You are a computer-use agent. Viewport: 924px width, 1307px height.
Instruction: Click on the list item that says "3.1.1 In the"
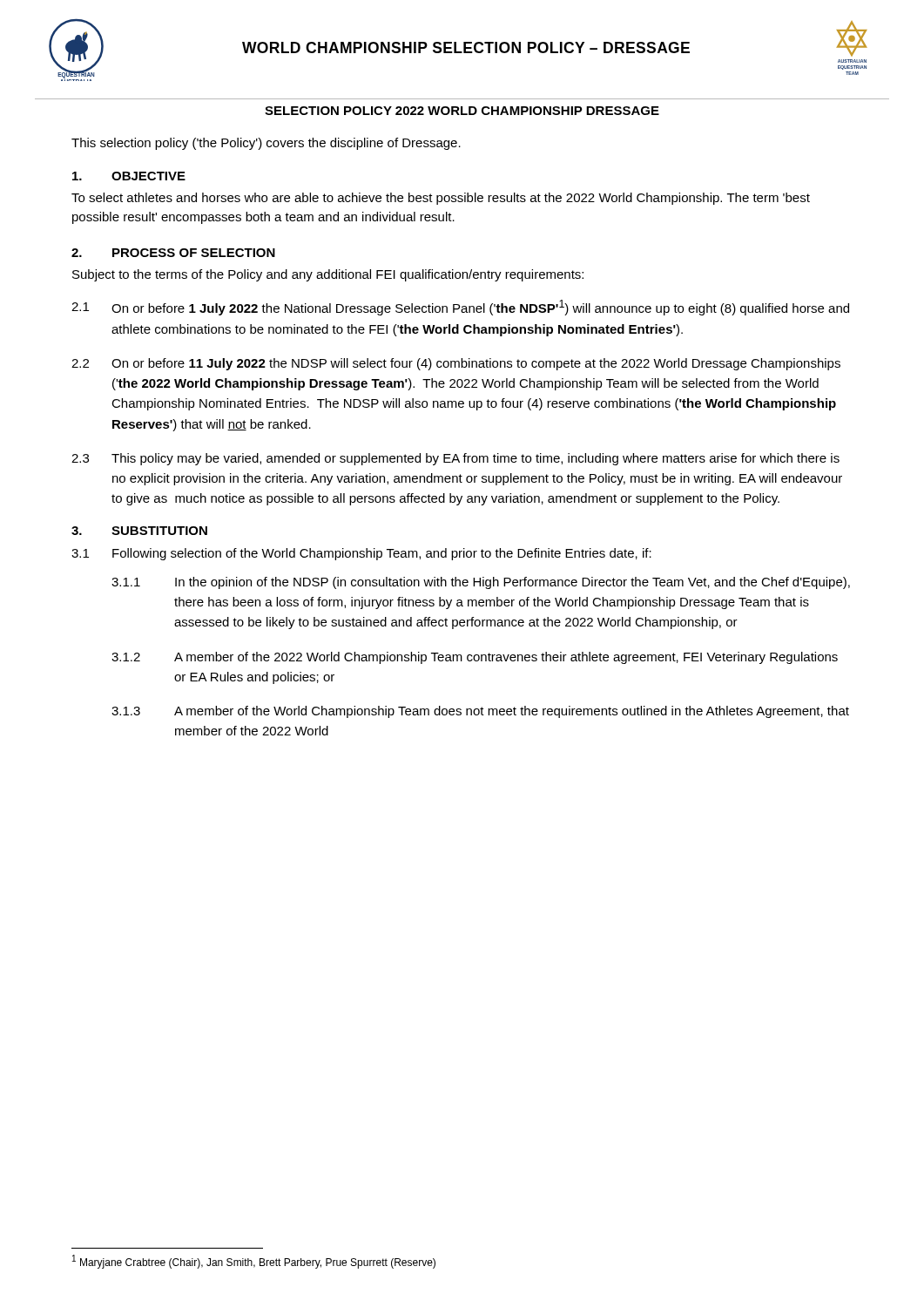pos(482,602)
